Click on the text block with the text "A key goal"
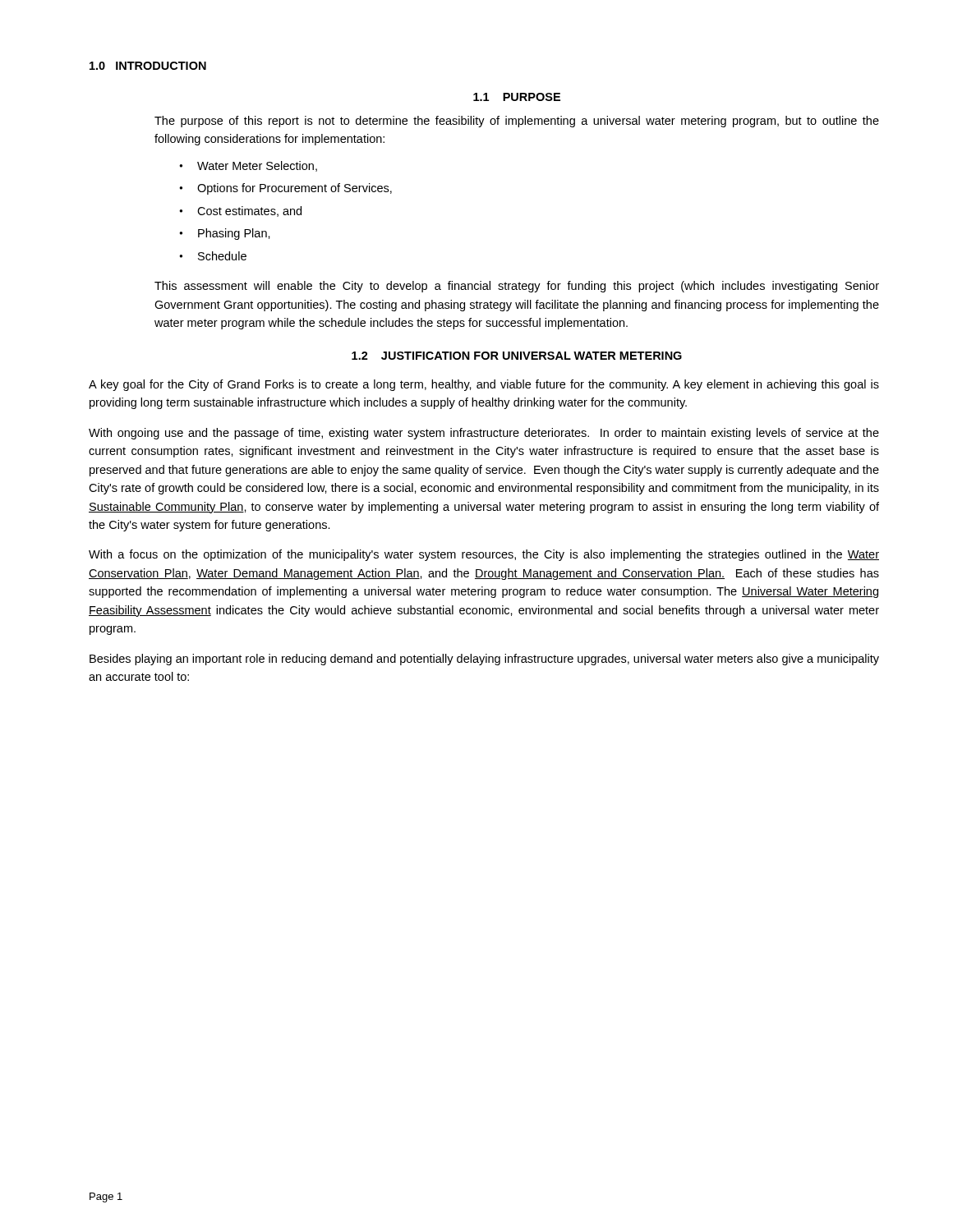Image resolution: width=953 pixels, height=1232 pixels. point(484,393)
